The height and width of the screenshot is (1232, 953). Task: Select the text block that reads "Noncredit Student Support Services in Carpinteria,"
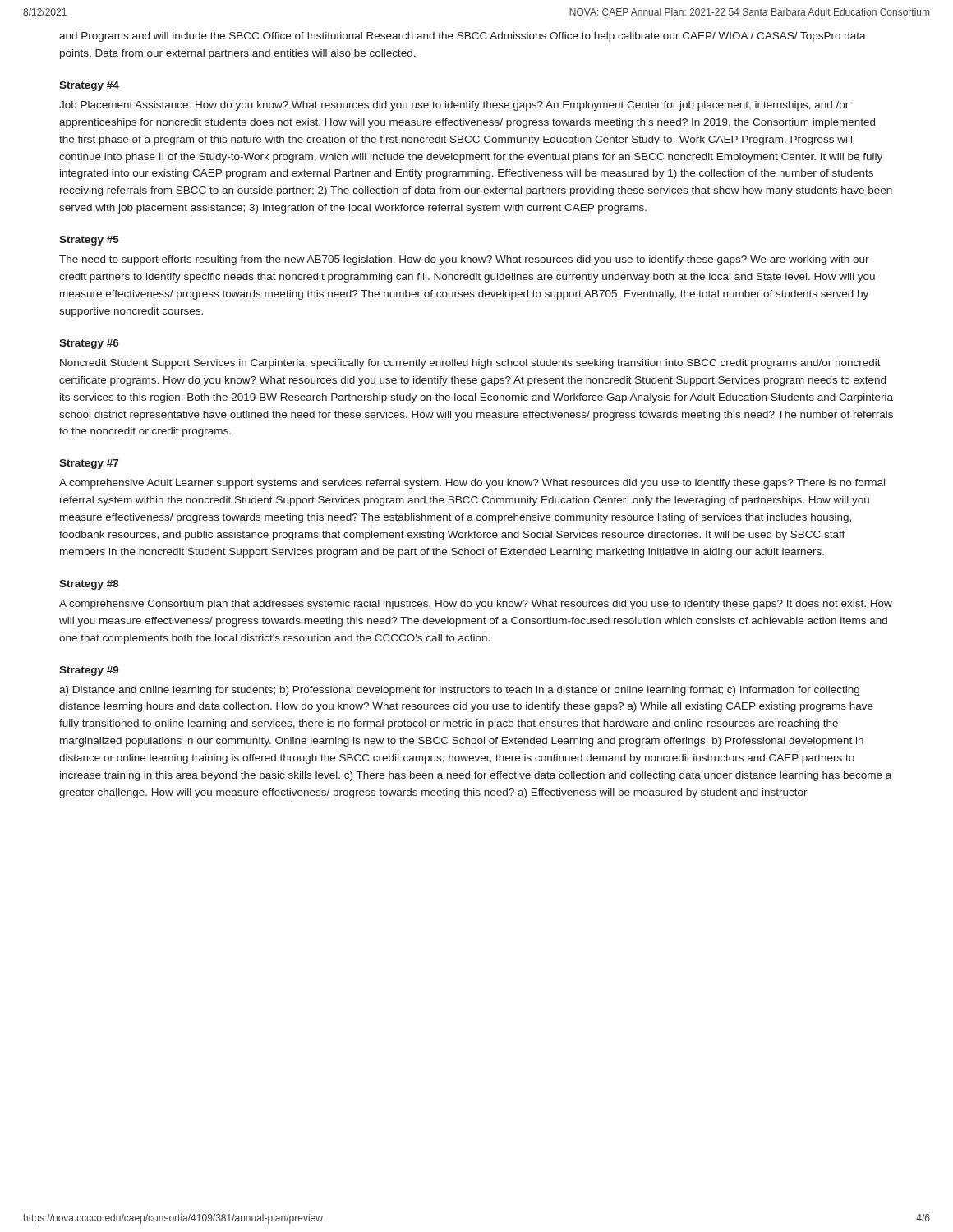point(476,397)
